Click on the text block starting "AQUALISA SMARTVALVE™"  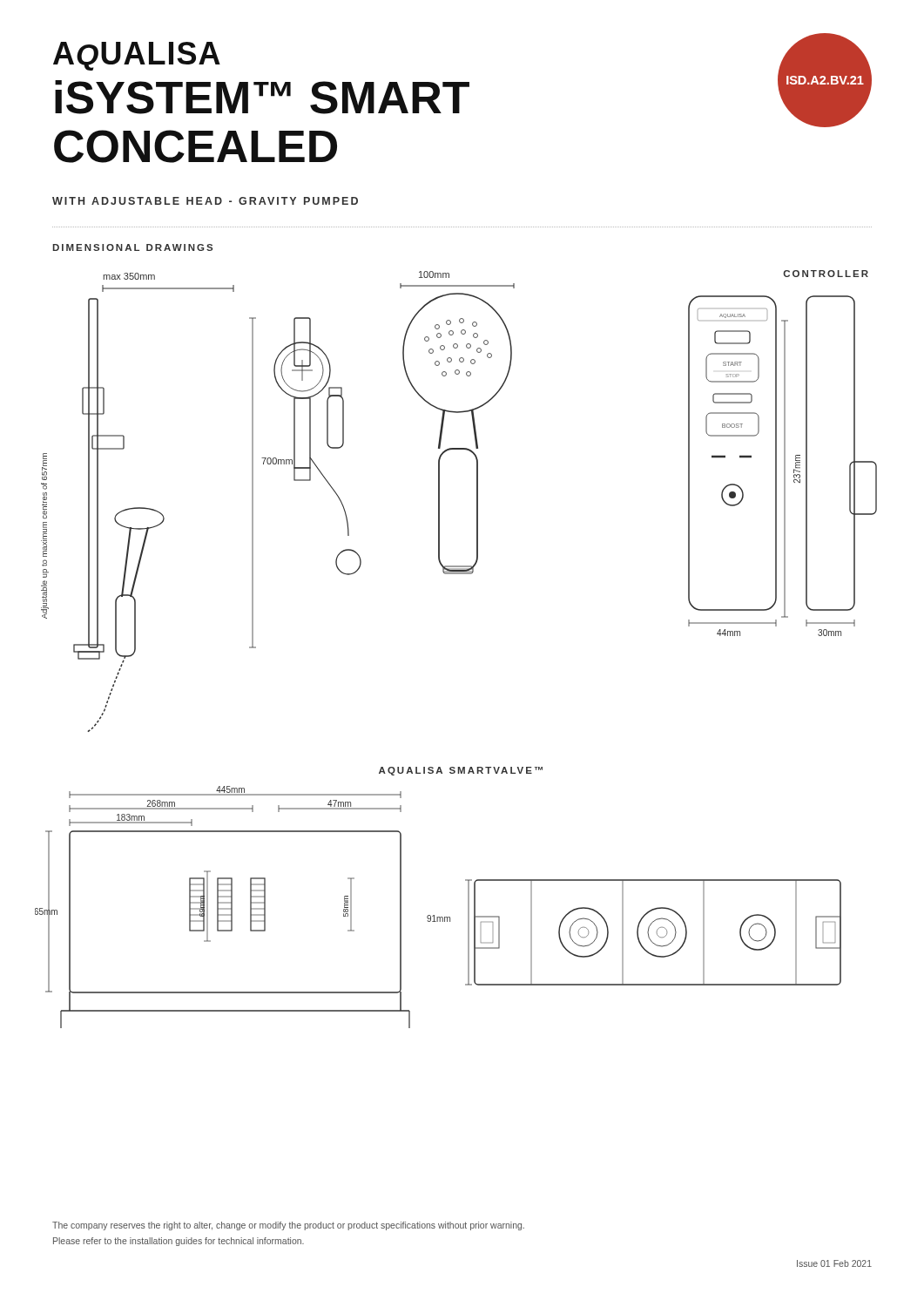(x=462, y=770)
